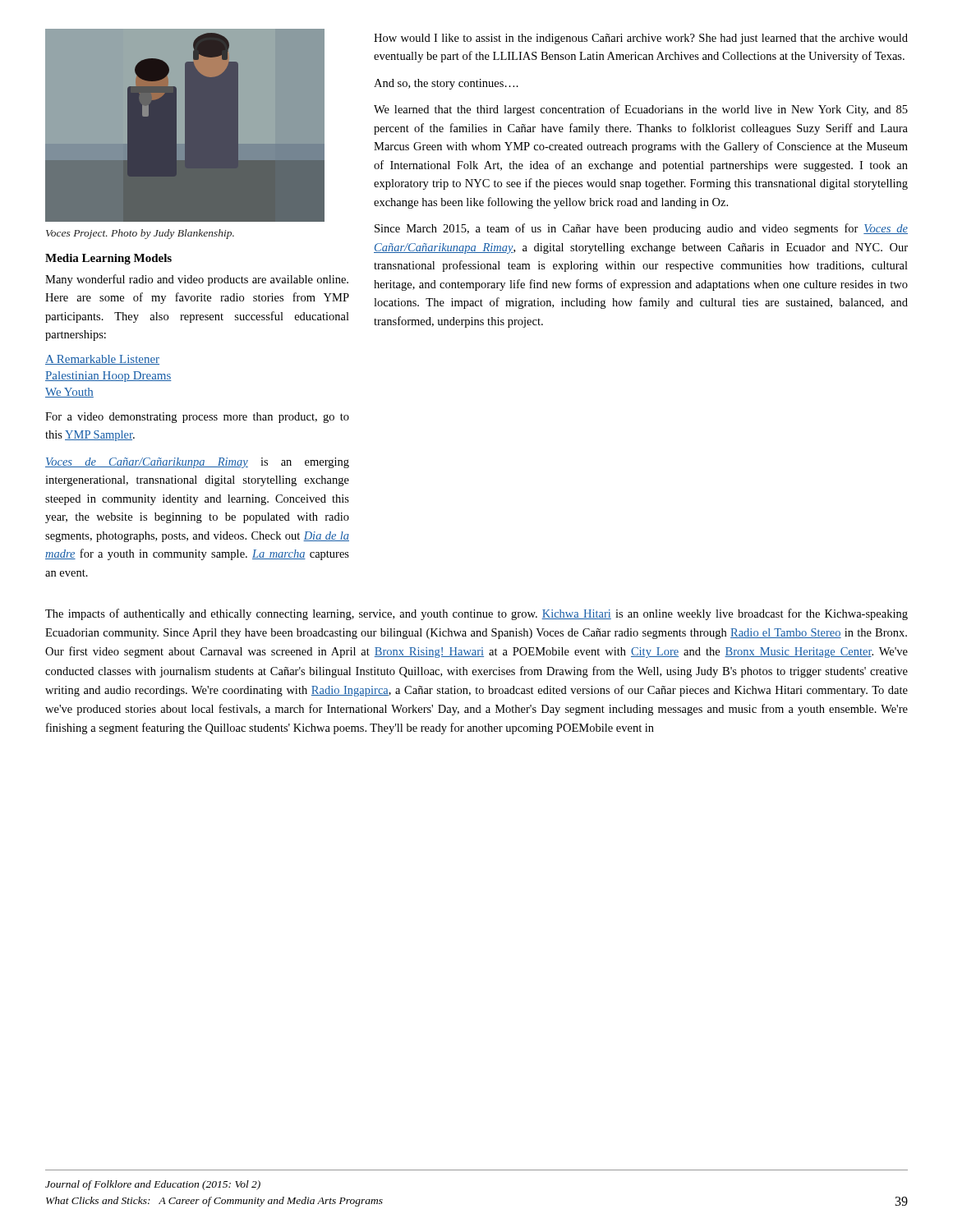Click on the text with the text "And so, the story continues…."
Screen dimensions: 1232x953
[446, 83]
